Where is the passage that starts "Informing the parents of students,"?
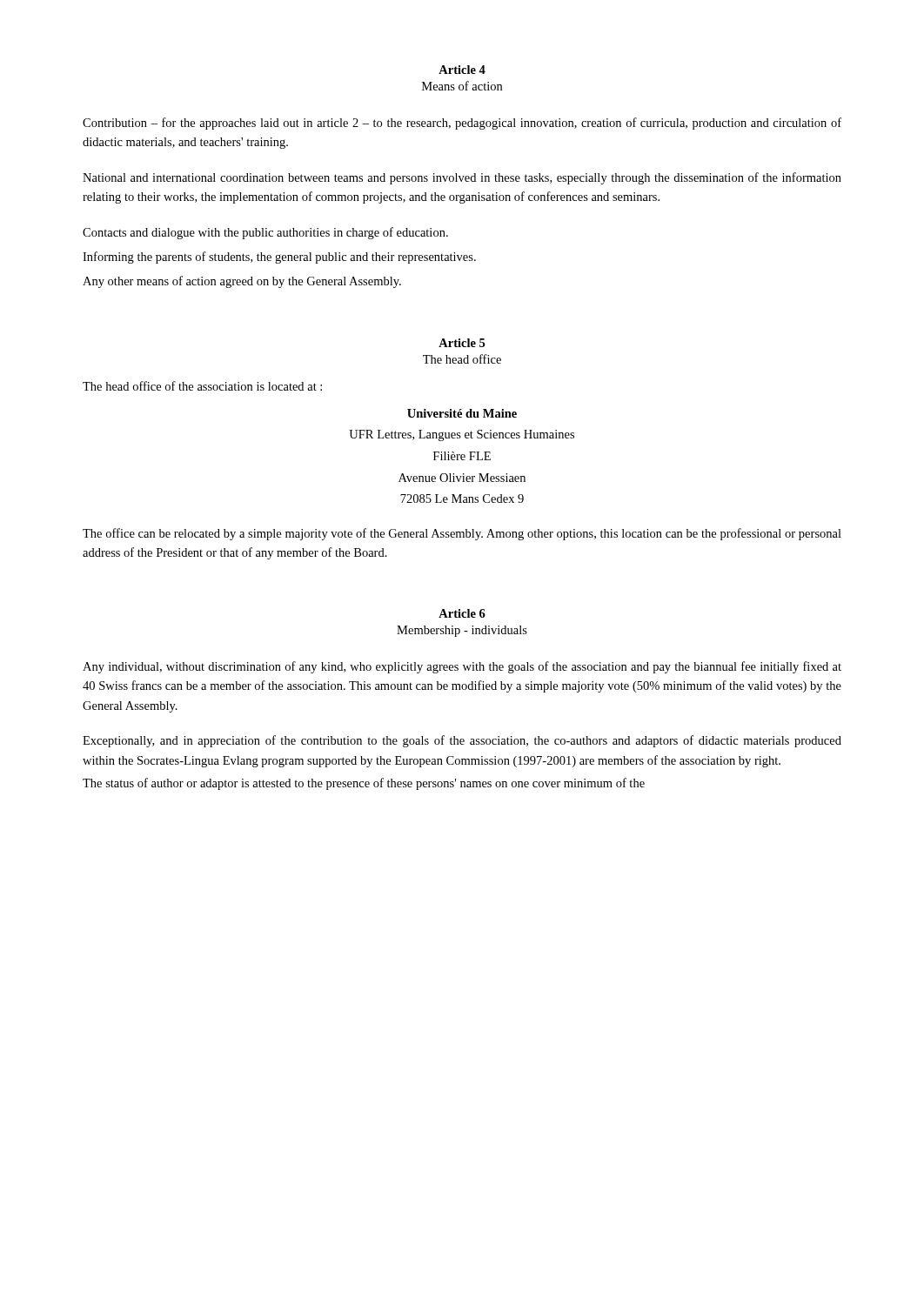Screen dimensions: 1305x924 280,256
